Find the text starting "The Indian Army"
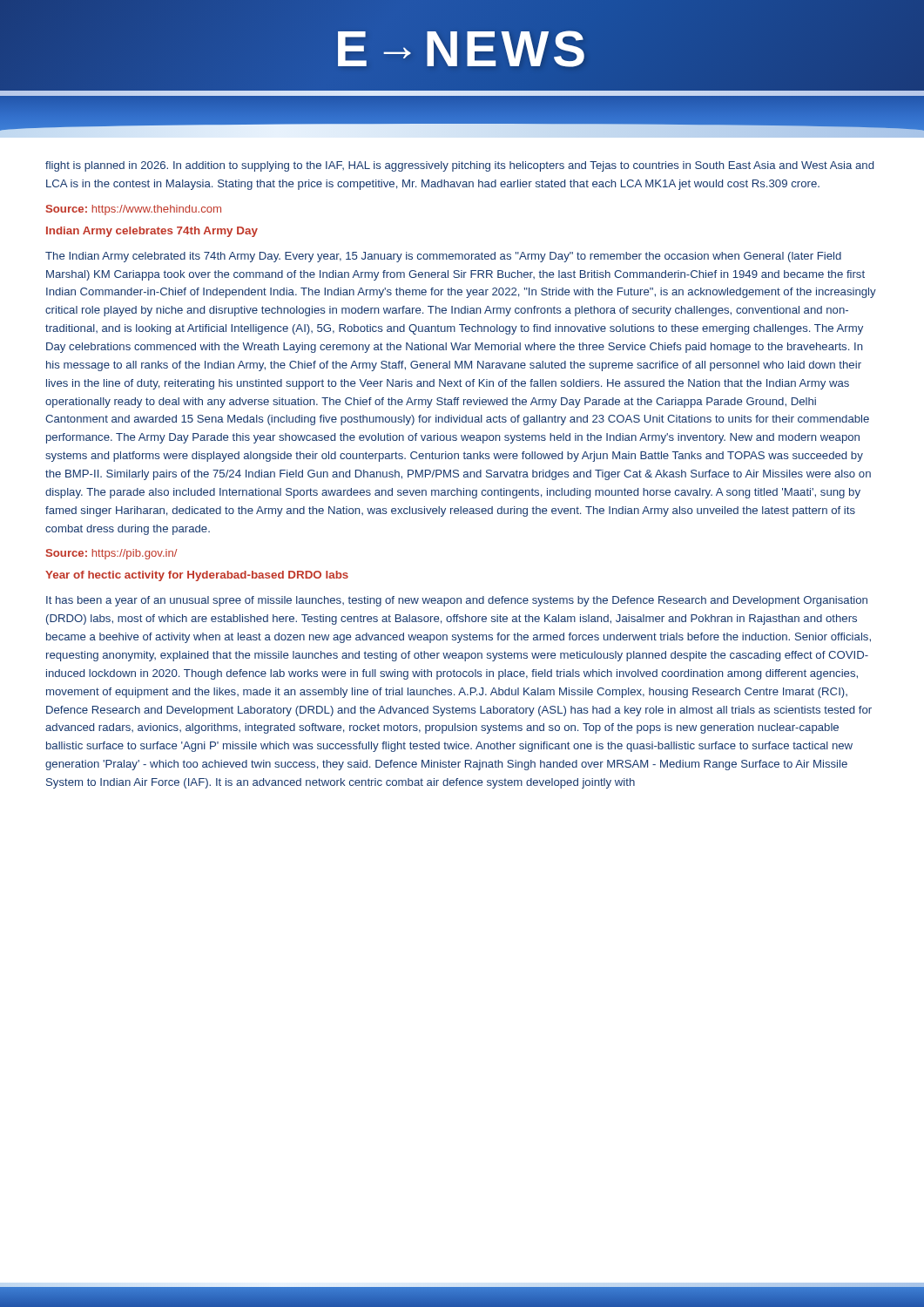Screen dimensions: 1307x924 click(461, 392)
